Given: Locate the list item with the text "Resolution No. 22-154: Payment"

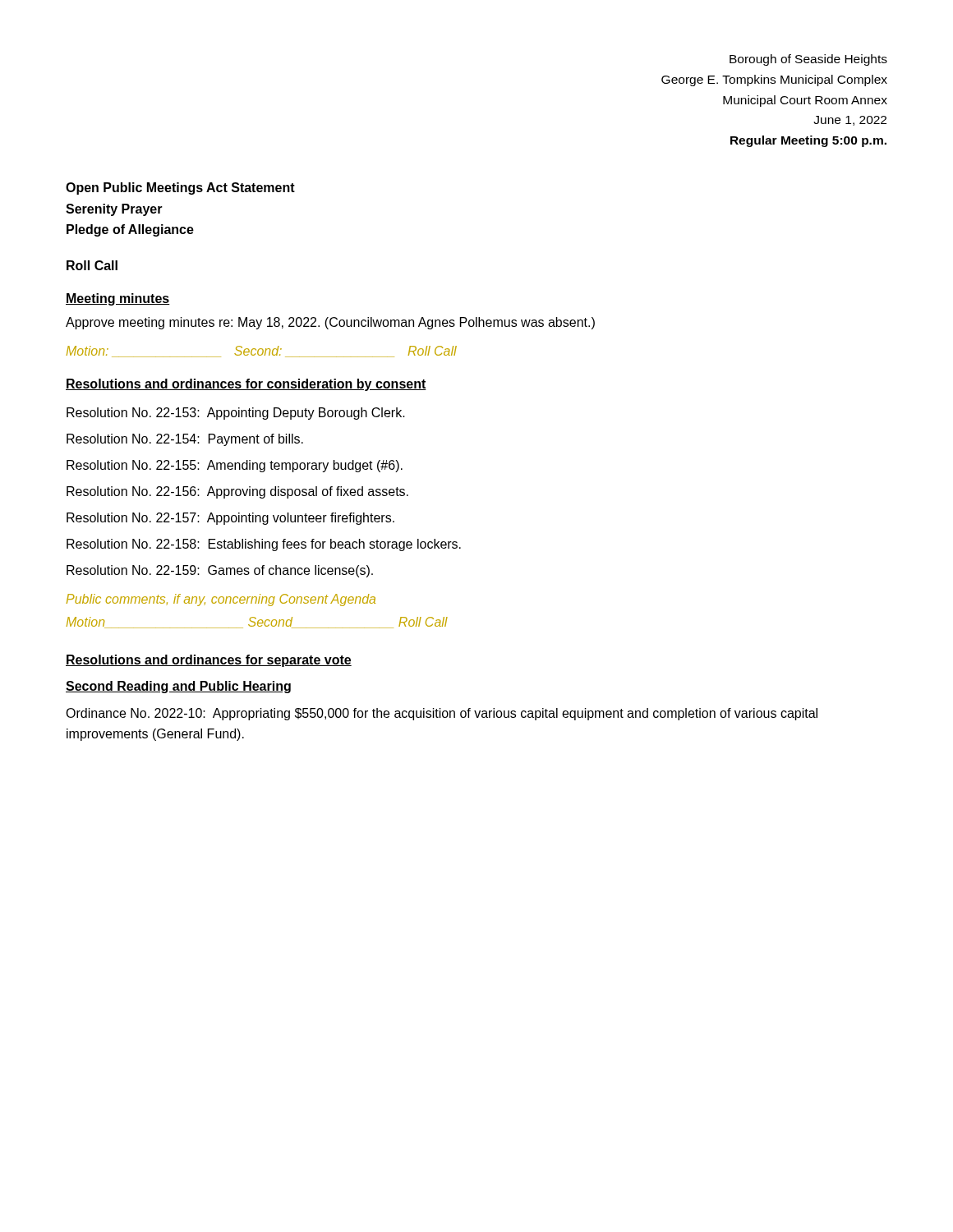Looking at the screenshot, I should [185, 439].
